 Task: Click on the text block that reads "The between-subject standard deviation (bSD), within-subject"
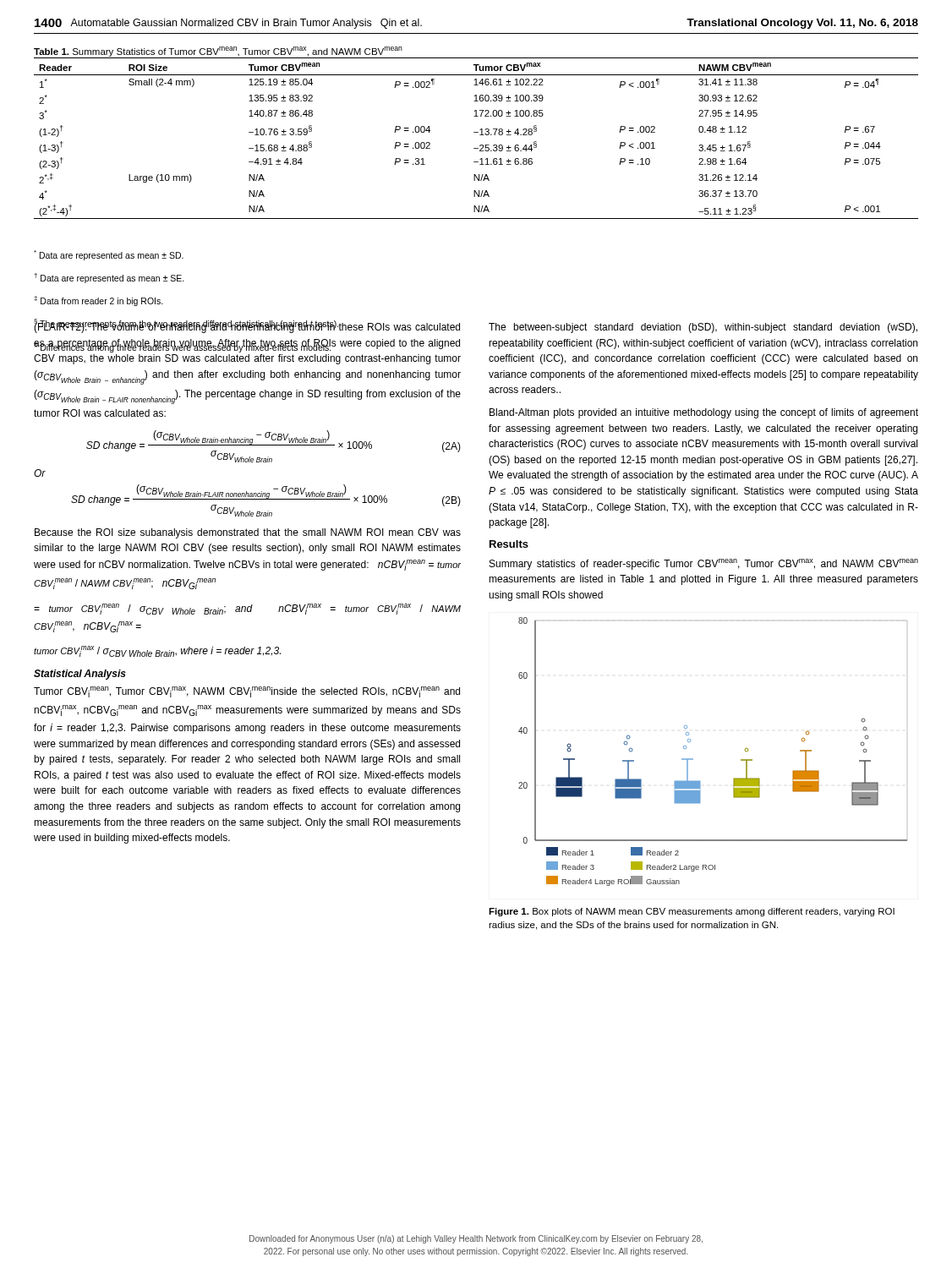pyautogui.click(x=703, y=425)
